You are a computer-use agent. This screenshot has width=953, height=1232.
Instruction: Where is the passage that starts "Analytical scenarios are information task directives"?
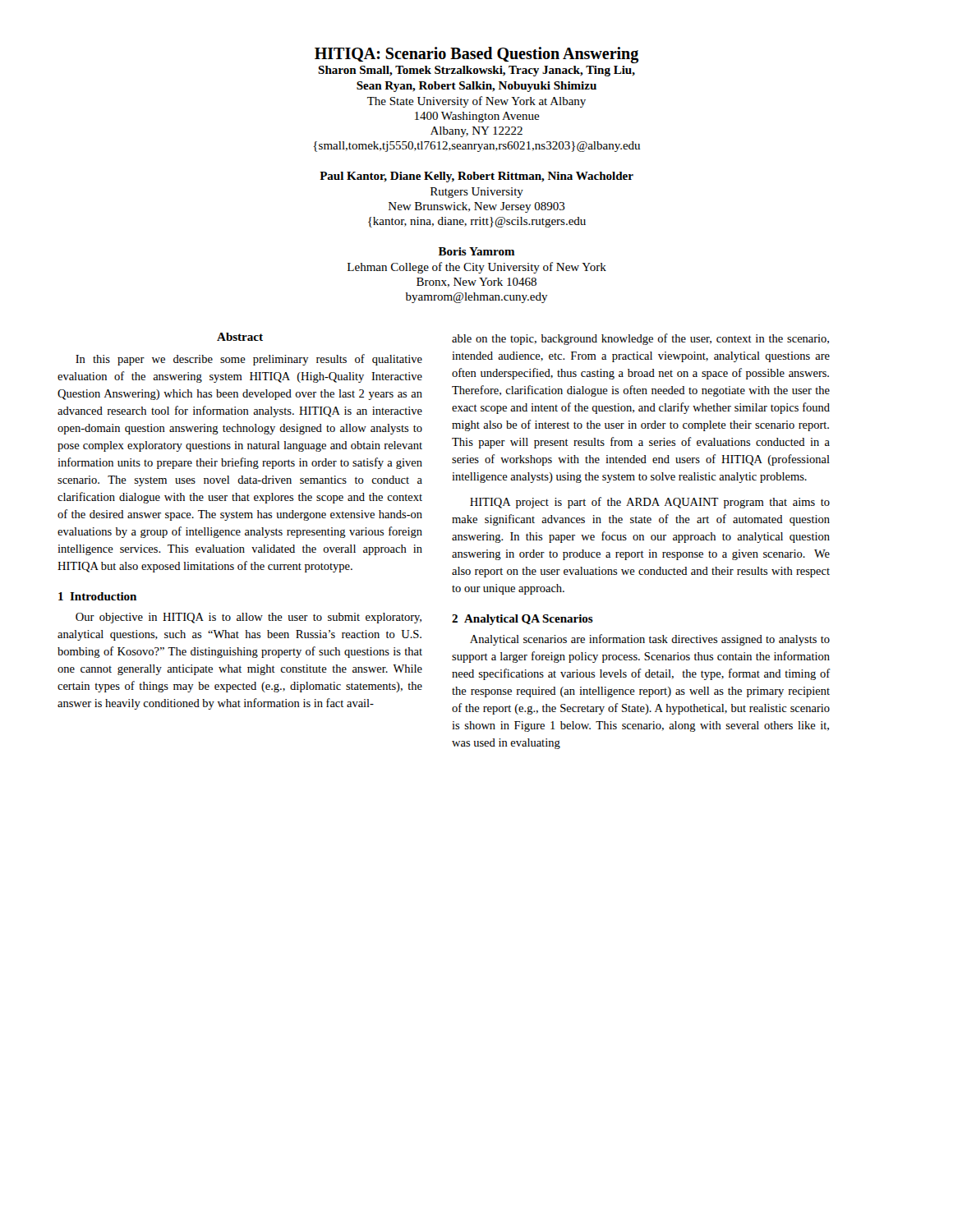point(641,691)
